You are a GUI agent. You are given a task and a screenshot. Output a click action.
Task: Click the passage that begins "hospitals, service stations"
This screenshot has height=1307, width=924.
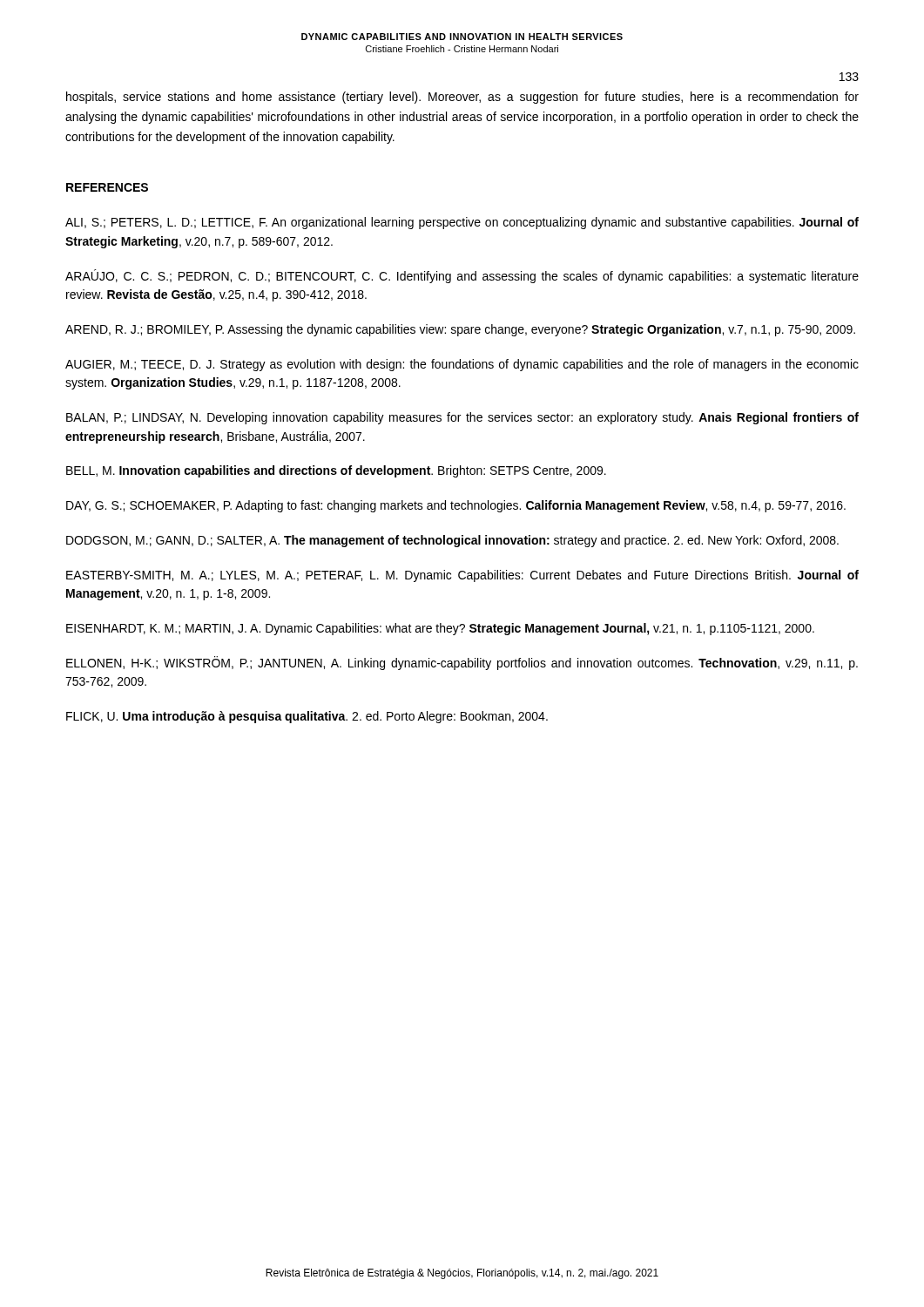pos(462,117)
